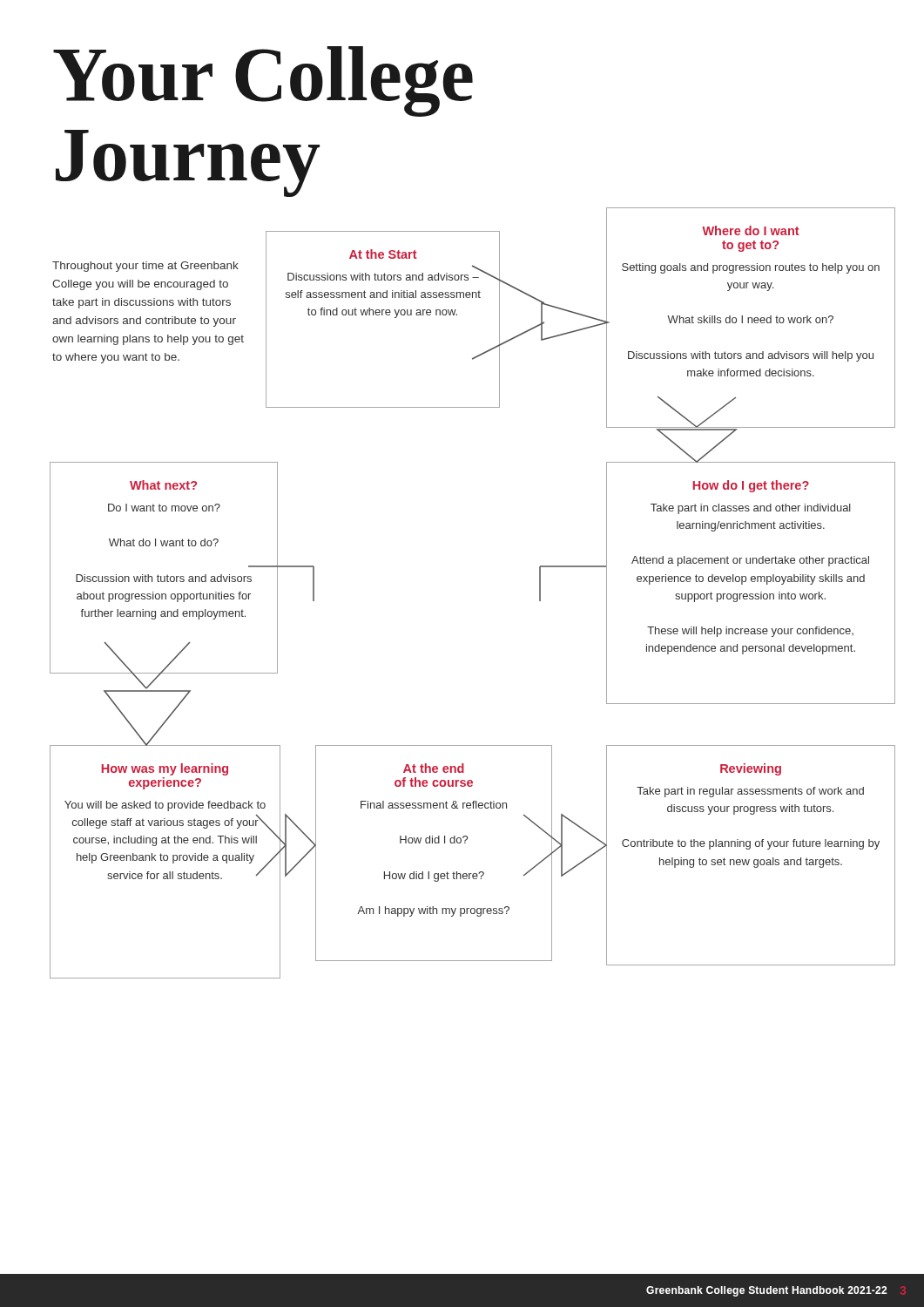Click on the text block with the text "How do I get there?"
Image resolution: width=924 pixels, height=1307 pixels.
click(751, 568)
